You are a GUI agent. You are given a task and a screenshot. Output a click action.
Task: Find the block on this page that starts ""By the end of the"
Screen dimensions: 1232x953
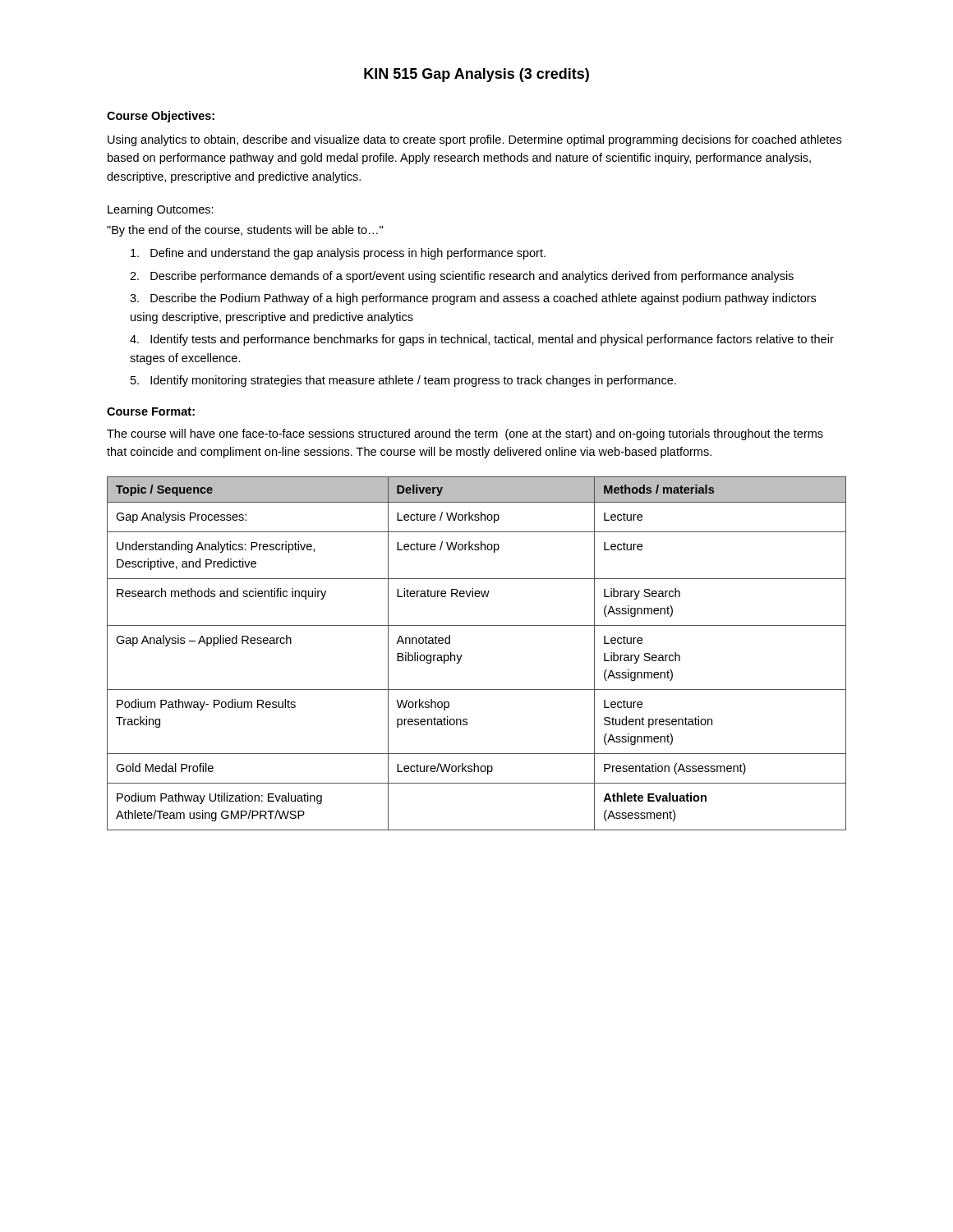[245, 230]
